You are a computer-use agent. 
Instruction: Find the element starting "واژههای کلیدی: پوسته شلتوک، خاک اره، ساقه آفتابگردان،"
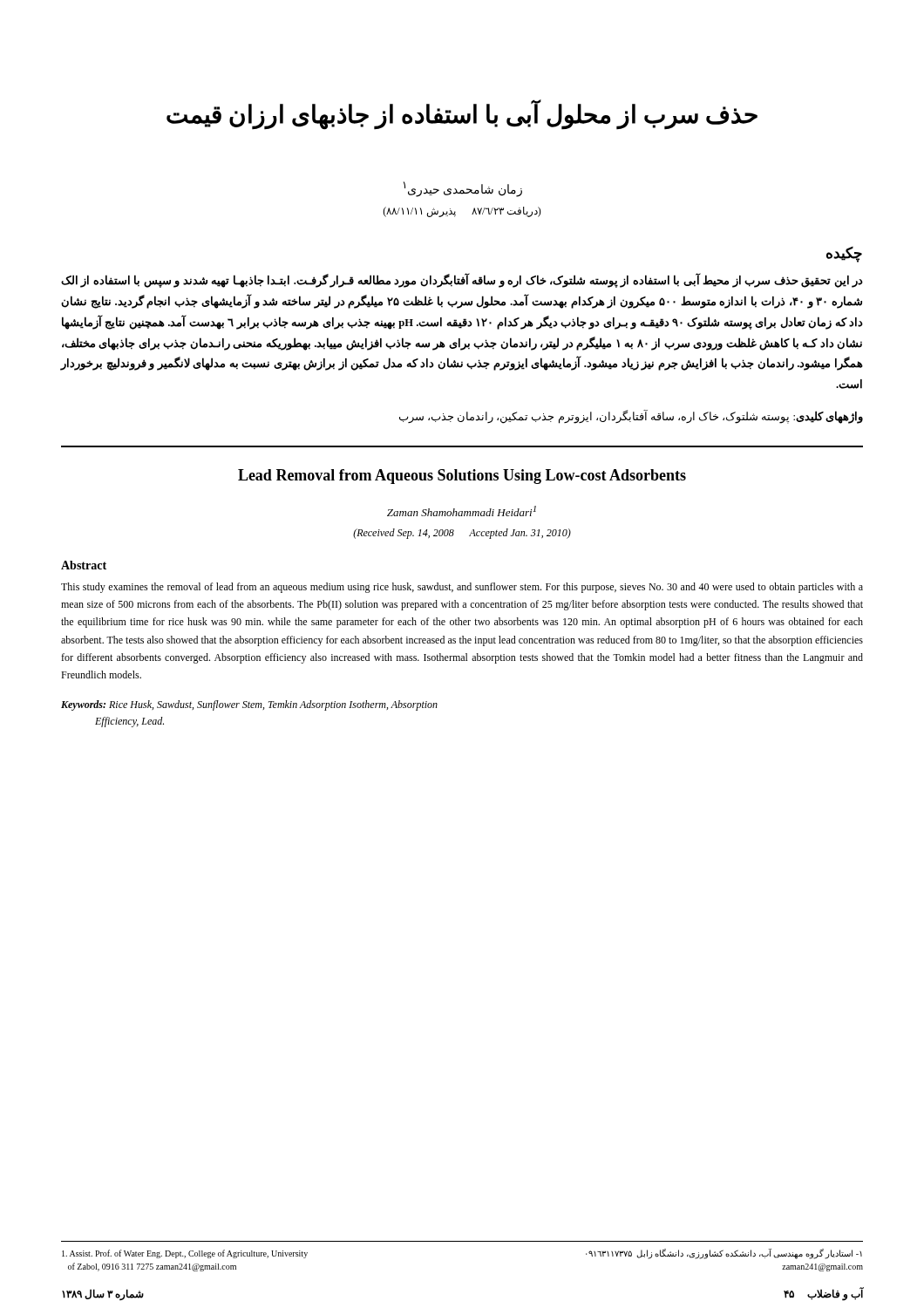pos(631,417)
